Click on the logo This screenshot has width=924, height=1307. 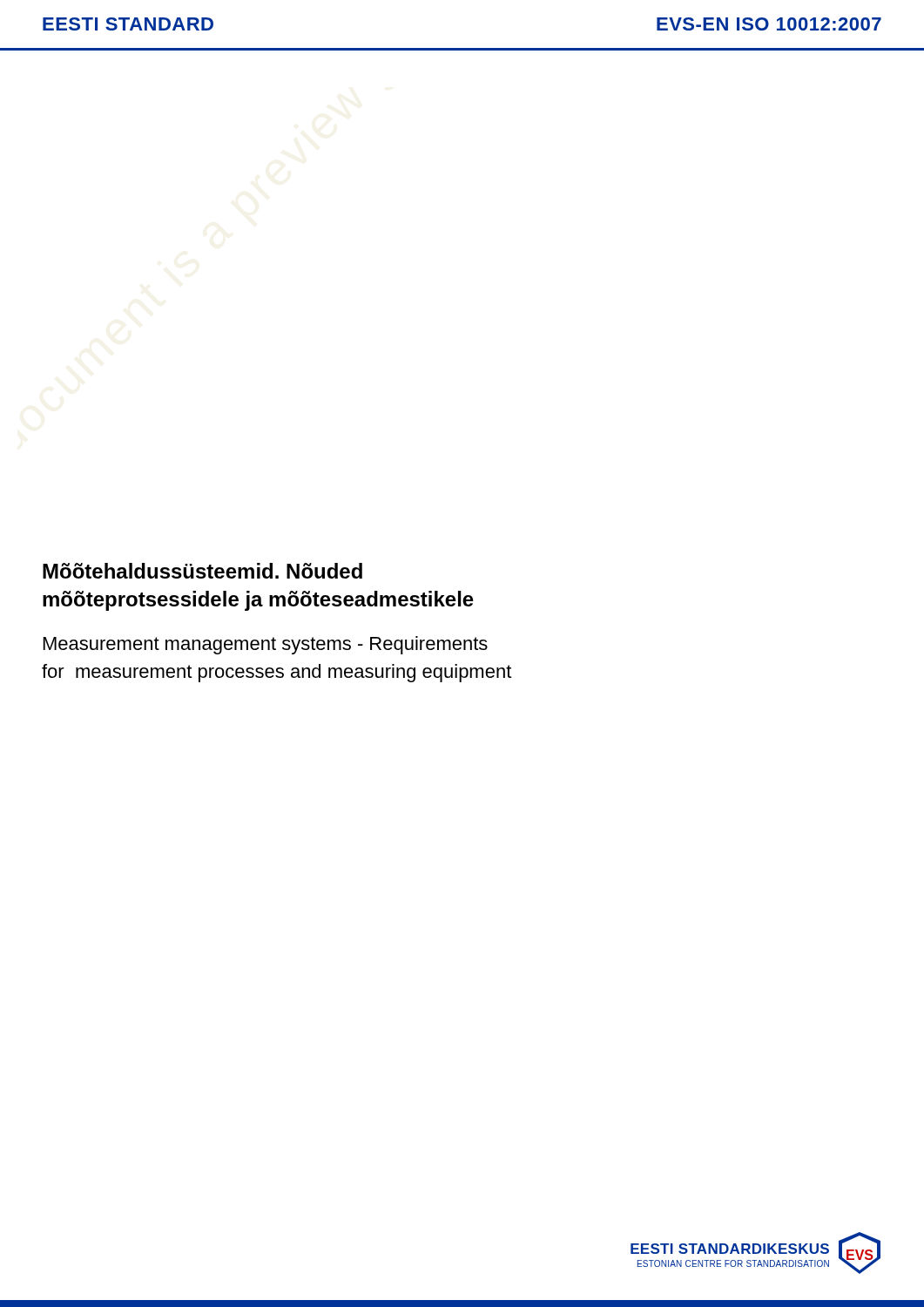[x=756, y=1255]
